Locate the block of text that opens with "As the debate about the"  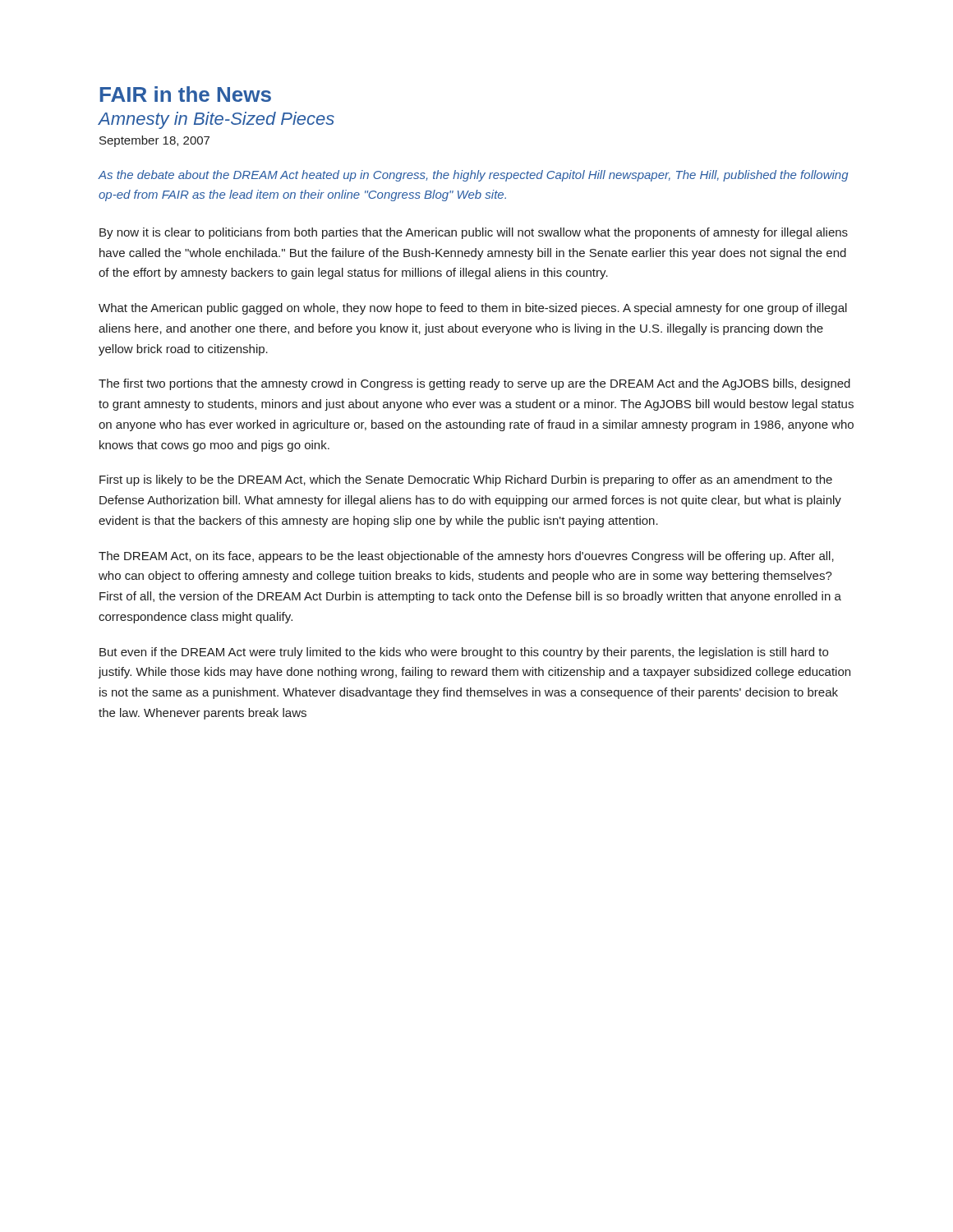(473, 184)
